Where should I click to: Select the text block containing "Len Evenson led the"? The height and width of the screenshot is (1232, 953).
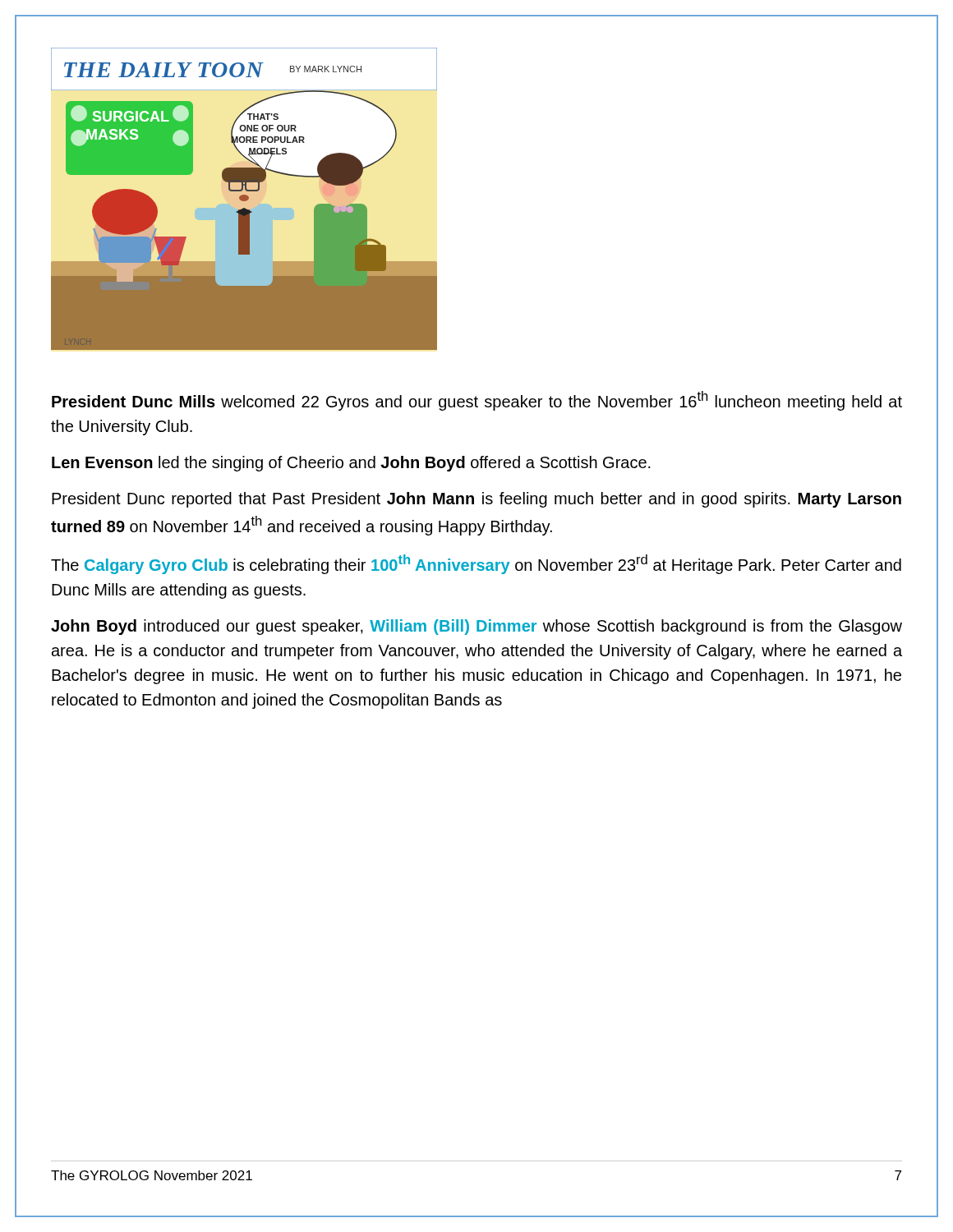point(476,462)
